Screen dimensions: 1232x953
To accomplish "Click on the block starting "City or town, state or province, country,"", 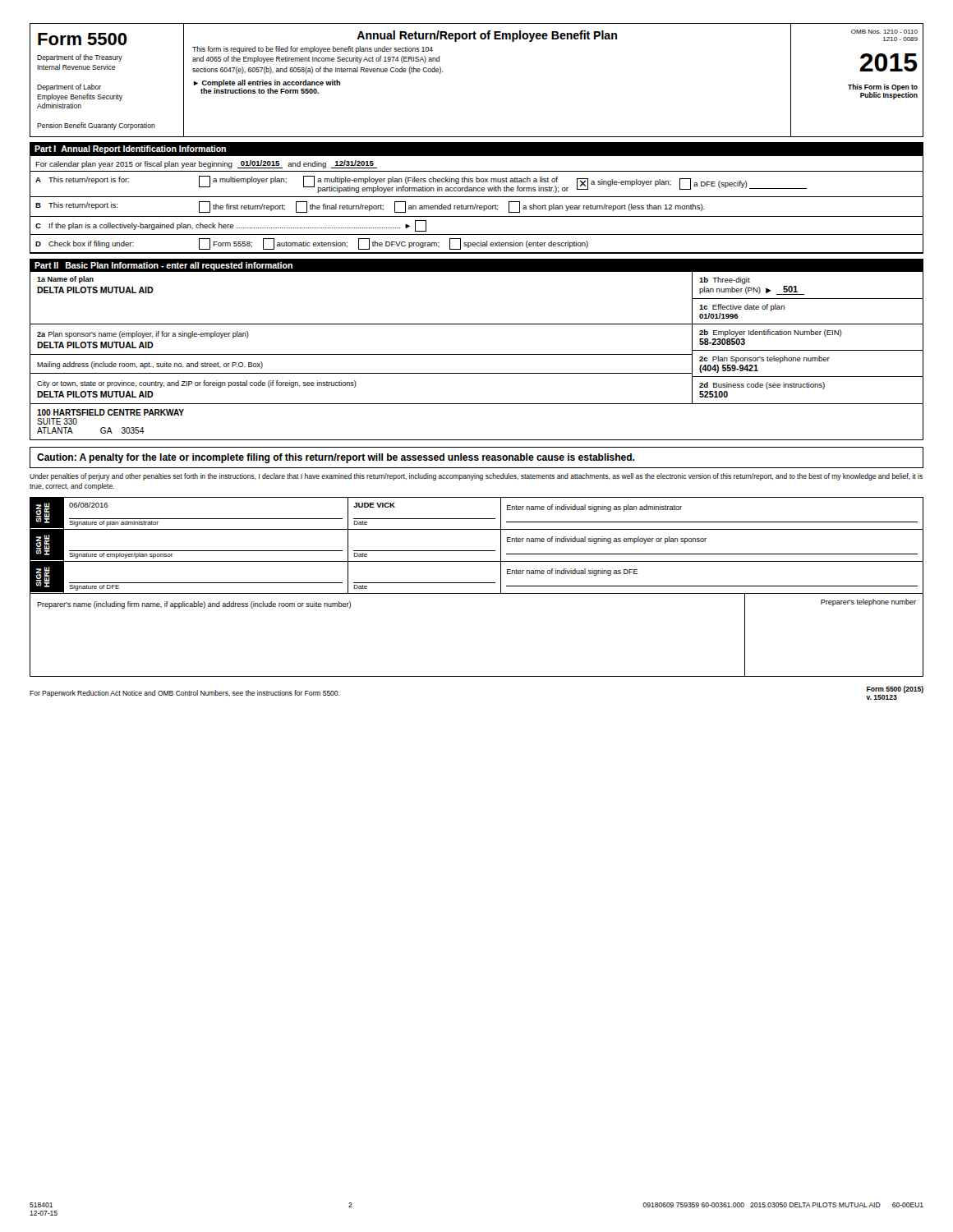I will click(197, 389).
